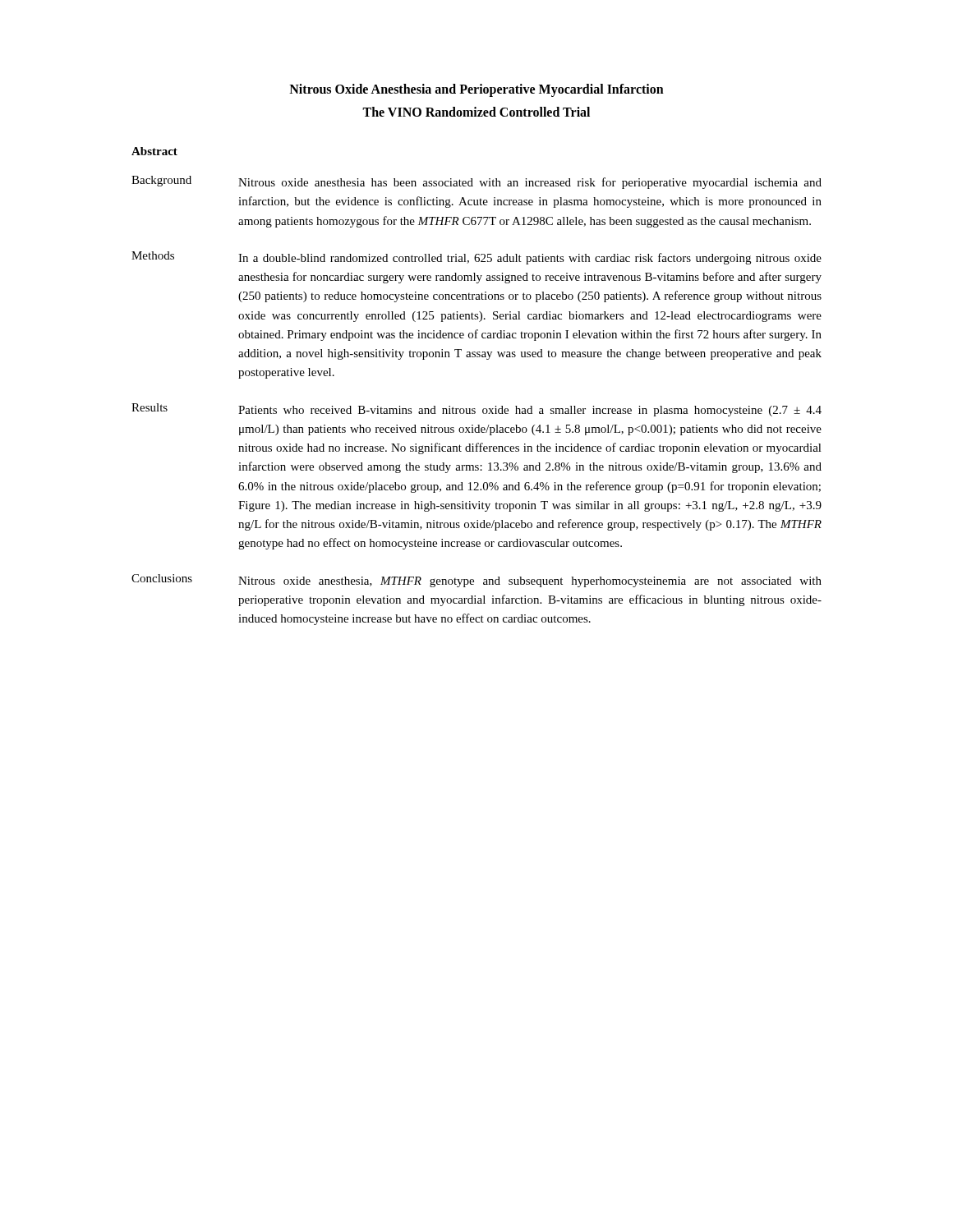
Task: Point to the region starting "The VINO Randomized"
Action: coord(476,112)
